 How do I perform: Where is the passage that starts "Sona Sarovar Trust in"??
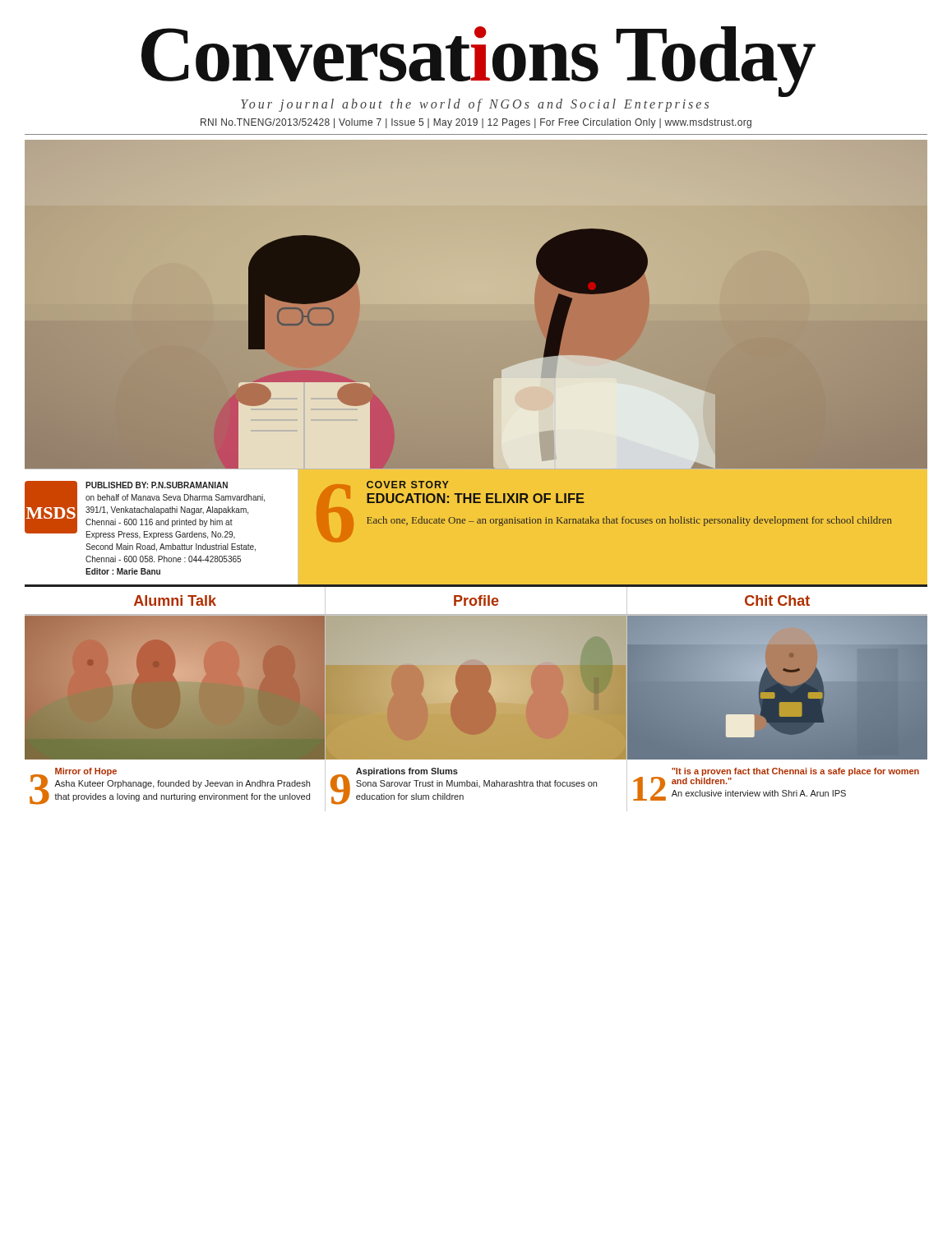[477, 790]
